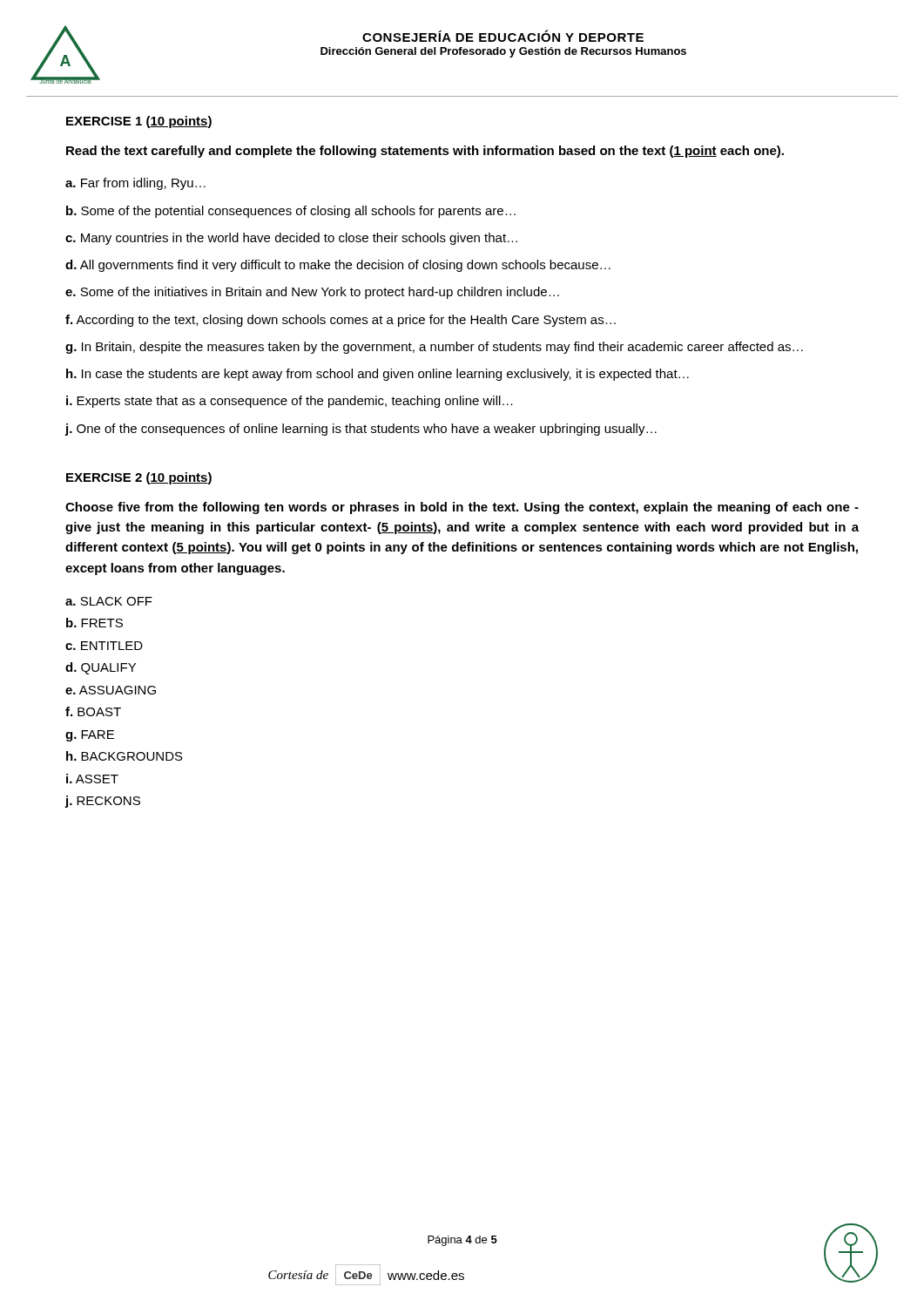Point to the block beginning "Choose five from the"
The width and height of the screenshot is (924, 1307).
click(x=462, y=537)
